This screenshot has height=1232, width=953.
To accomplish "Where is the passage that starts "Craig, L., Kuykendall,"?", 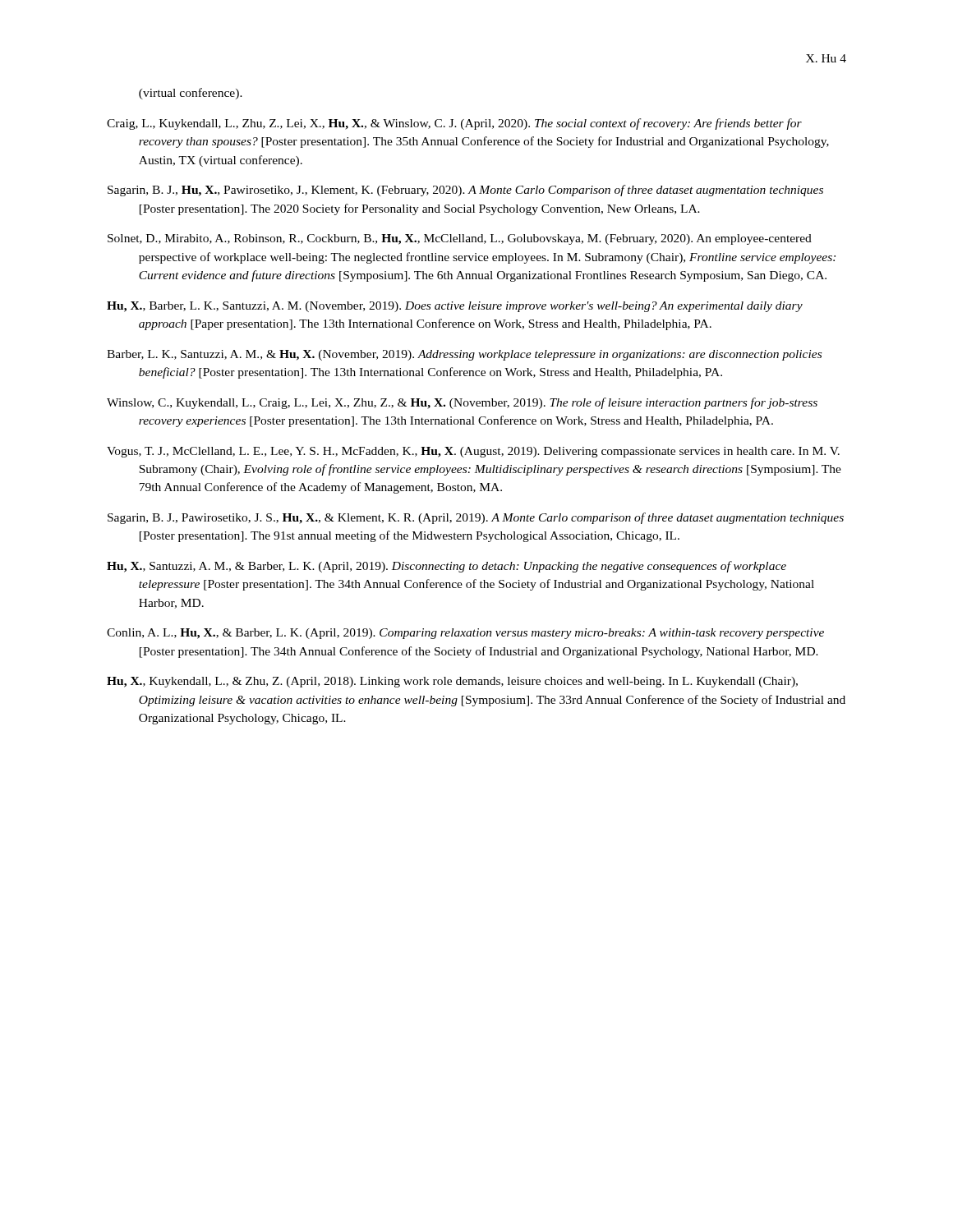I will tap(468, 141).
